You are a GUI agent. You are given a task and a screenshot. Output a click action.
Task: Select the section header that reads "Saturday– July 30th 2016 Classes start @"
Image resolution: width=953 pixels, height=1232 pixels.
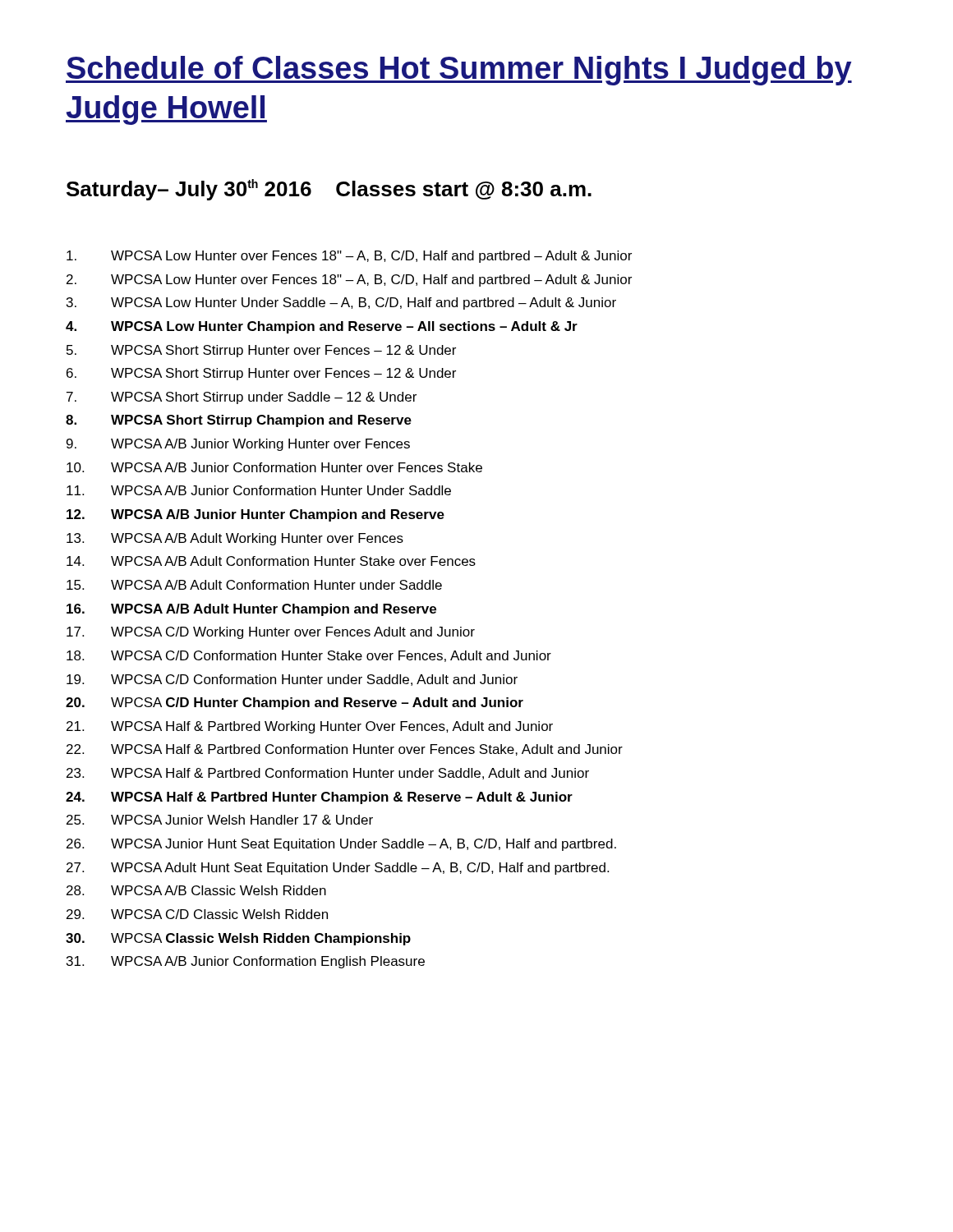tap(476, 189)
